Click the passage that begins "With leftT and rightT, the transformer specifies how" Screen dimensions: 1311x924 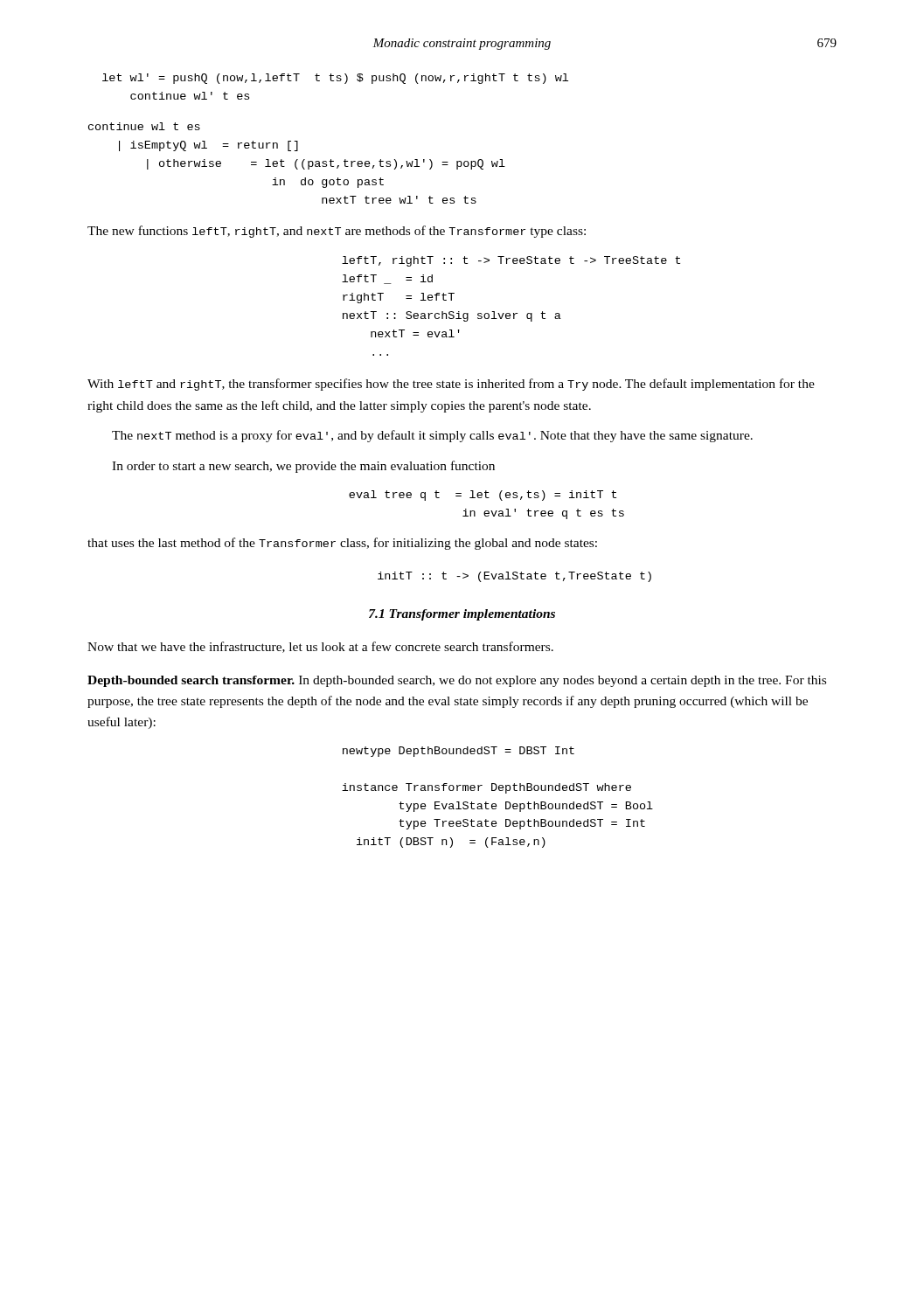pos(462,394)
